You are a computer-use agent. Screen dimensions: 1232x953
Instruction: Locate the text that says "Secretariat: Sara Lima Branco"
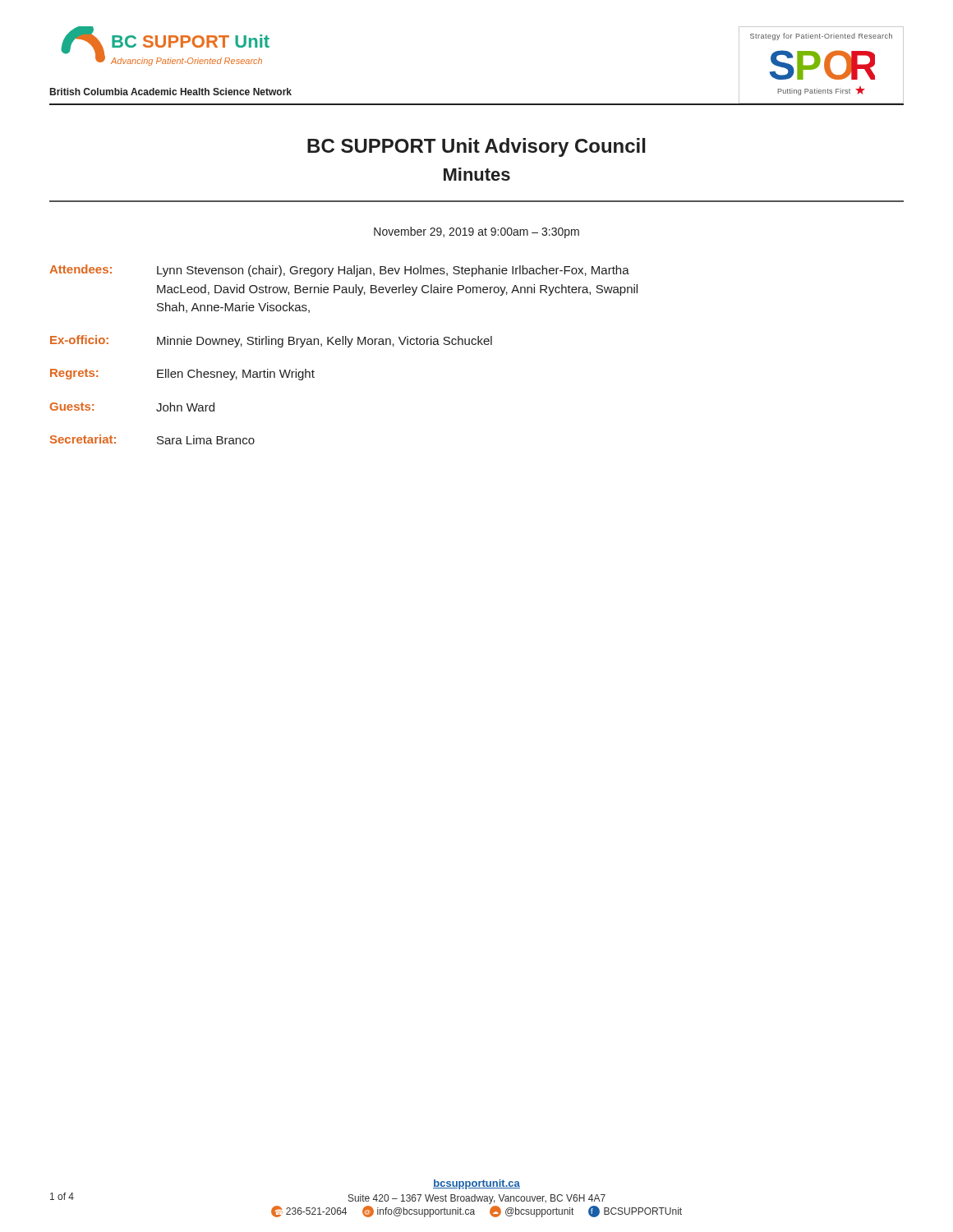coord(152,440)
